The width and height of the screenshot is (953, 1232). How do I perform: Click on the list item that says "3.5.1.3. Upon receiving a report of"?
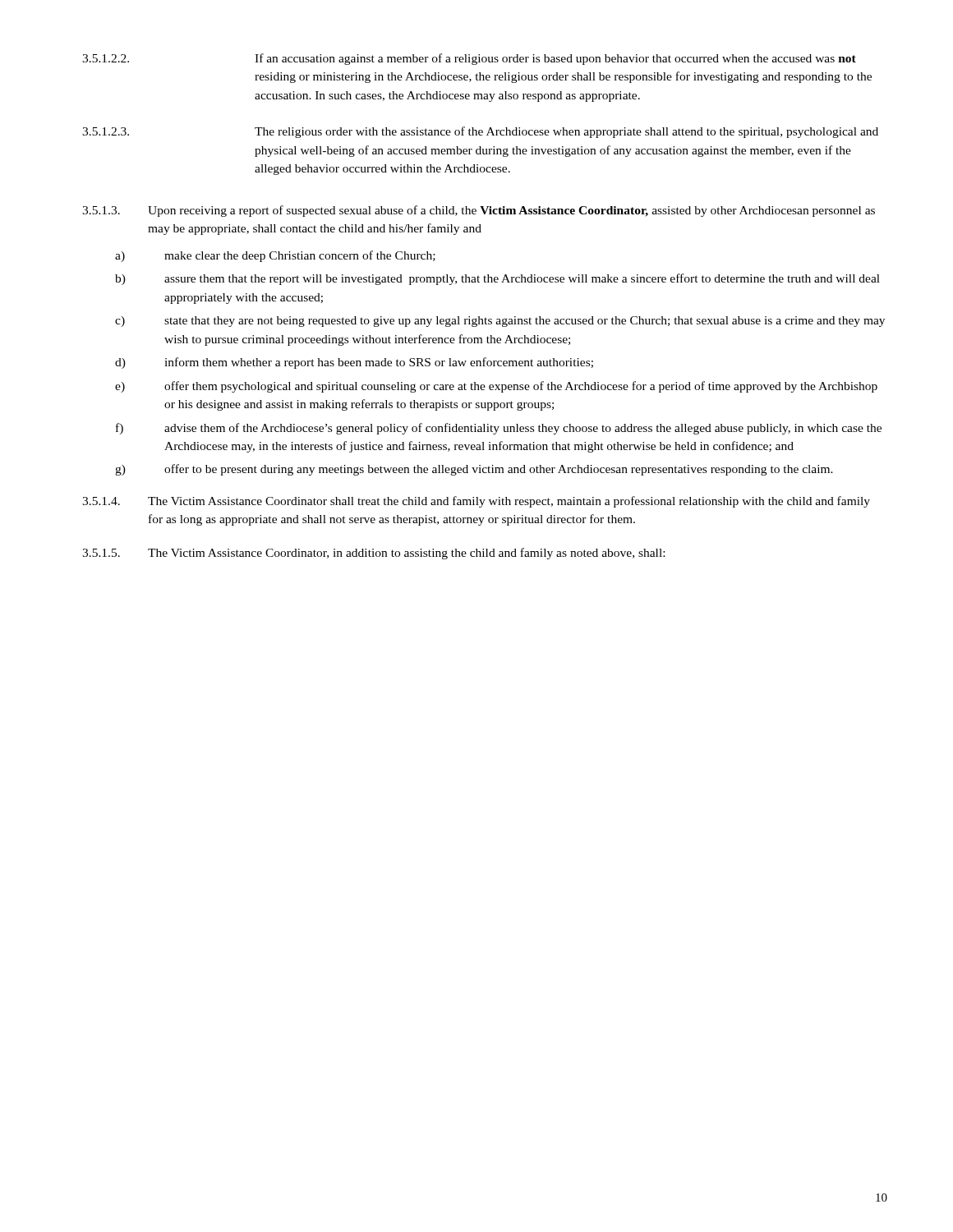pos(485,220)
